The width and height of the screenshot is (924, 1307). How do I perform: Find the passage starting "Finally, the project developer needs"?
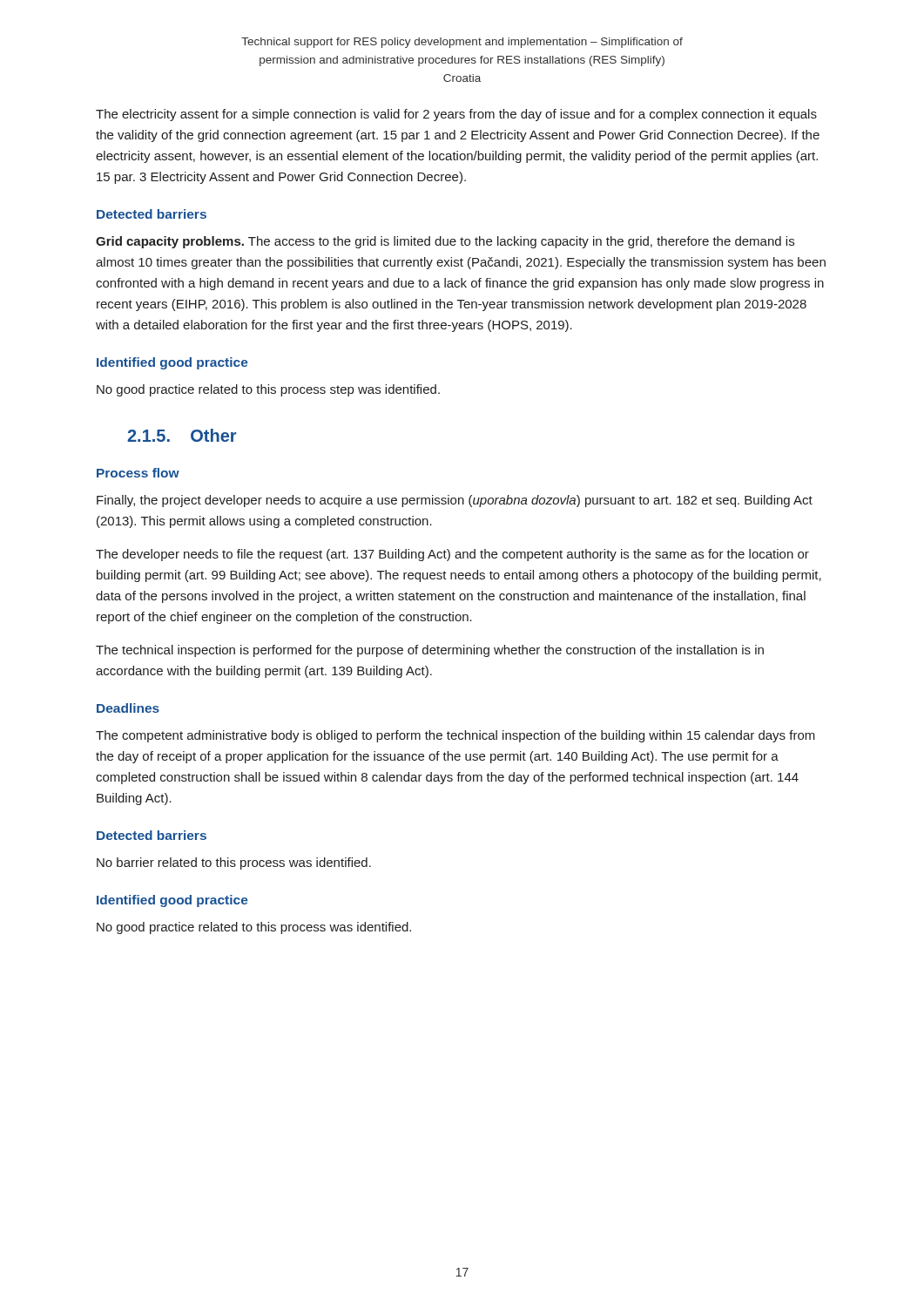(454, 510)
